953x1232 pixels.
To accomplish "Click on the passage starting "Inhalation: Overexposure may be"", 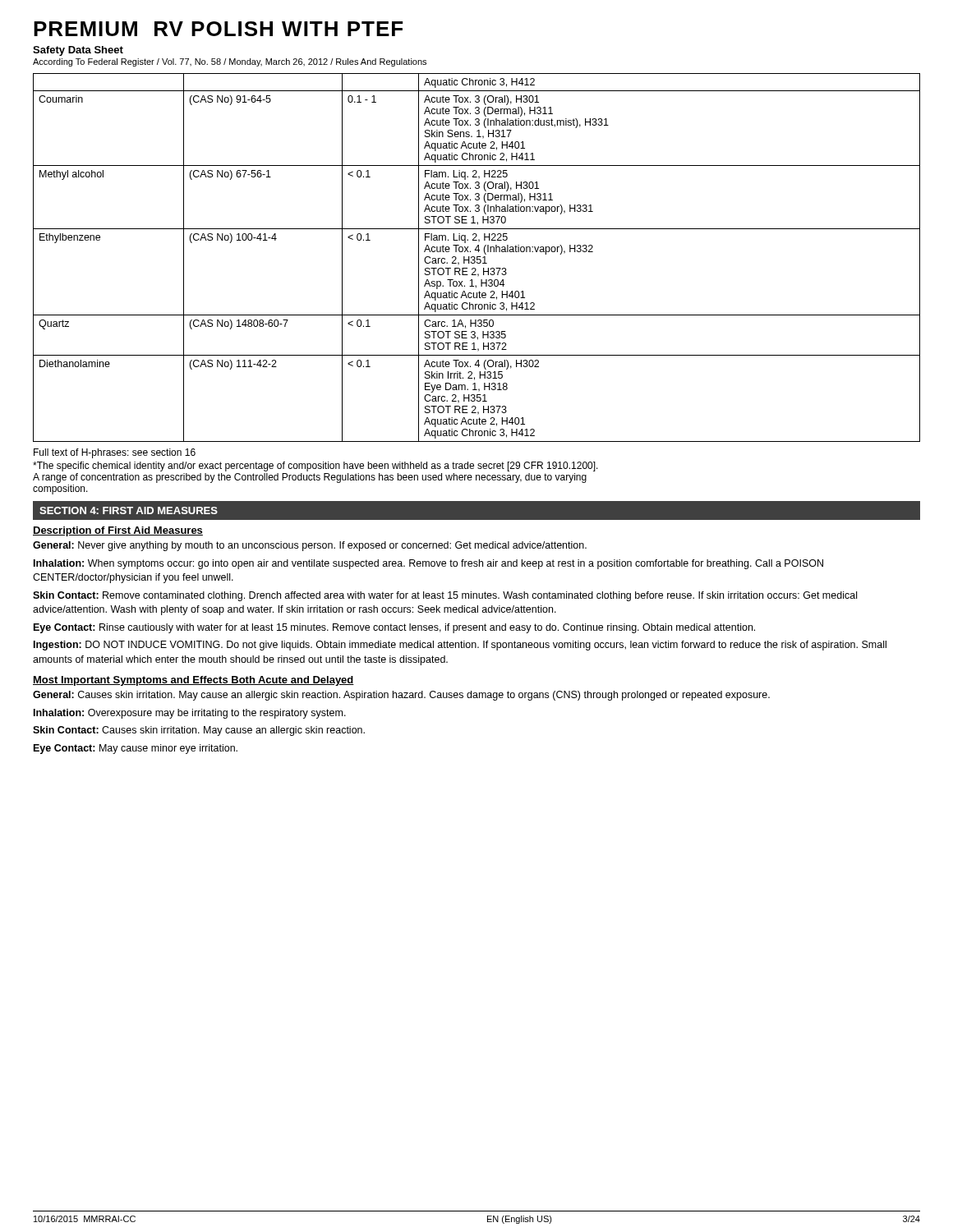I will click(x=190, y=713).
